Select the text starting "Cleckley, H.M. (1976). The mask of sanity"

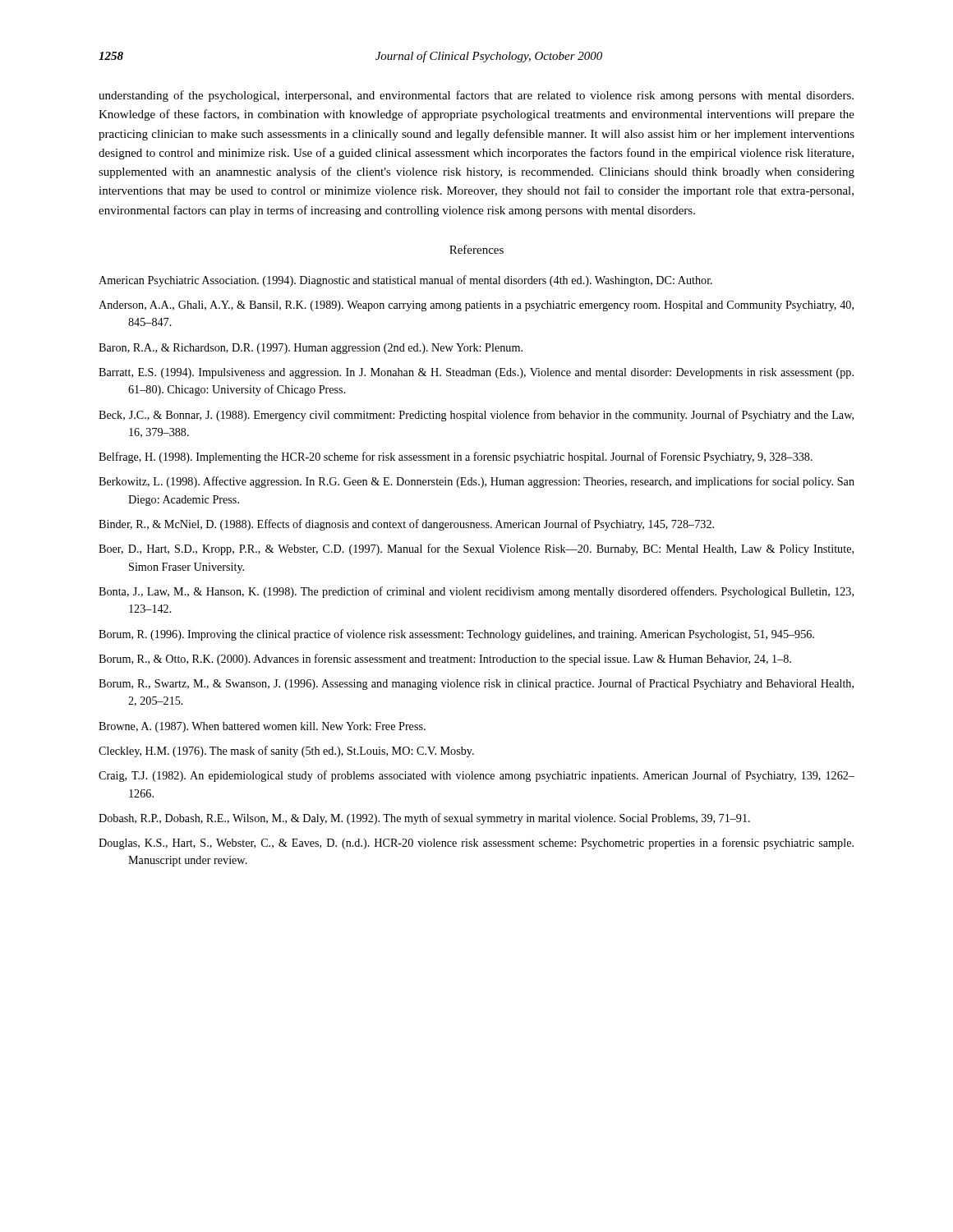point(287,751)
